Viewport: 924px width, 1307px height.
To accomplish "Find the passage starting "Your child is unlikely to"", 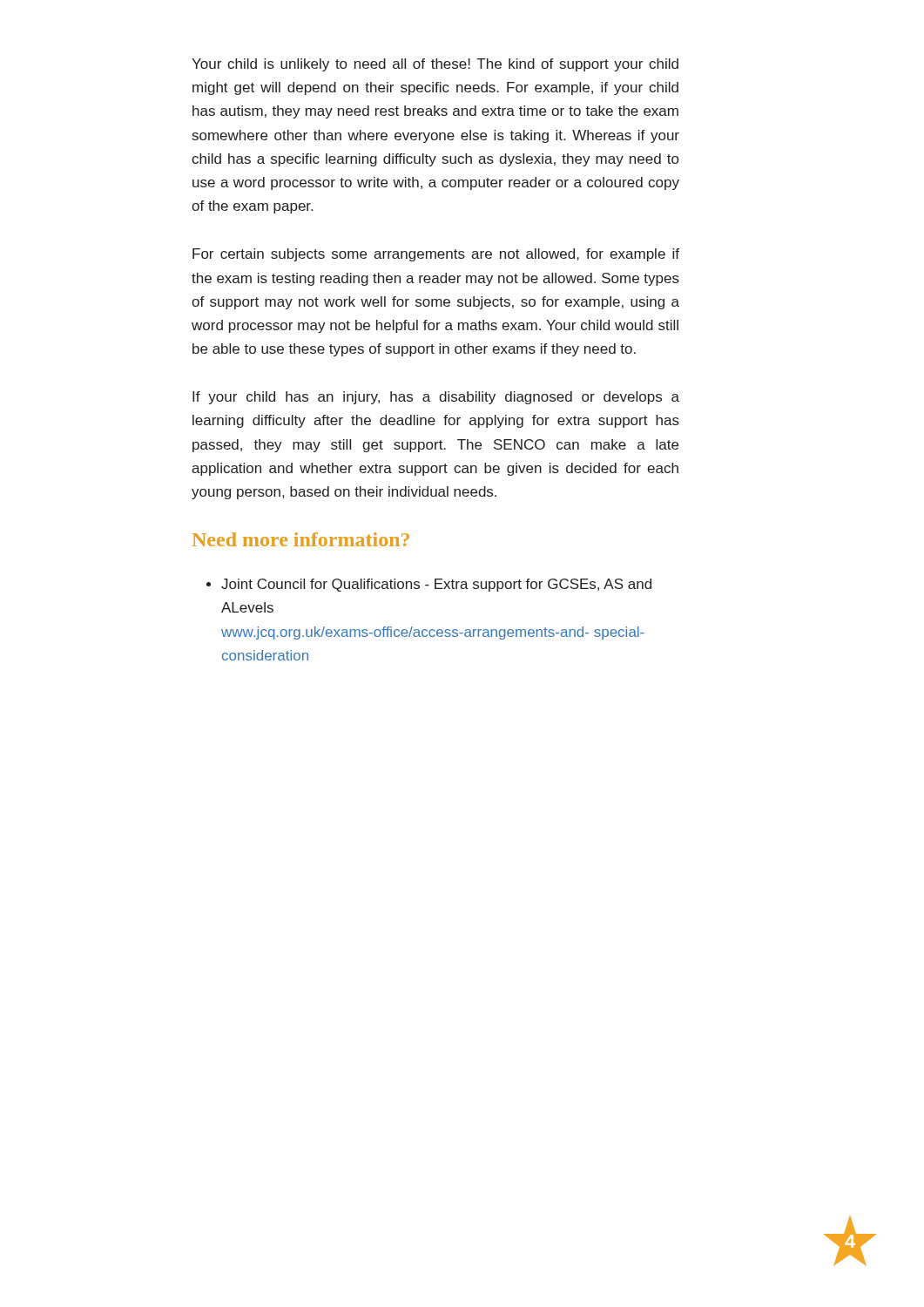I will click(435, 135).
